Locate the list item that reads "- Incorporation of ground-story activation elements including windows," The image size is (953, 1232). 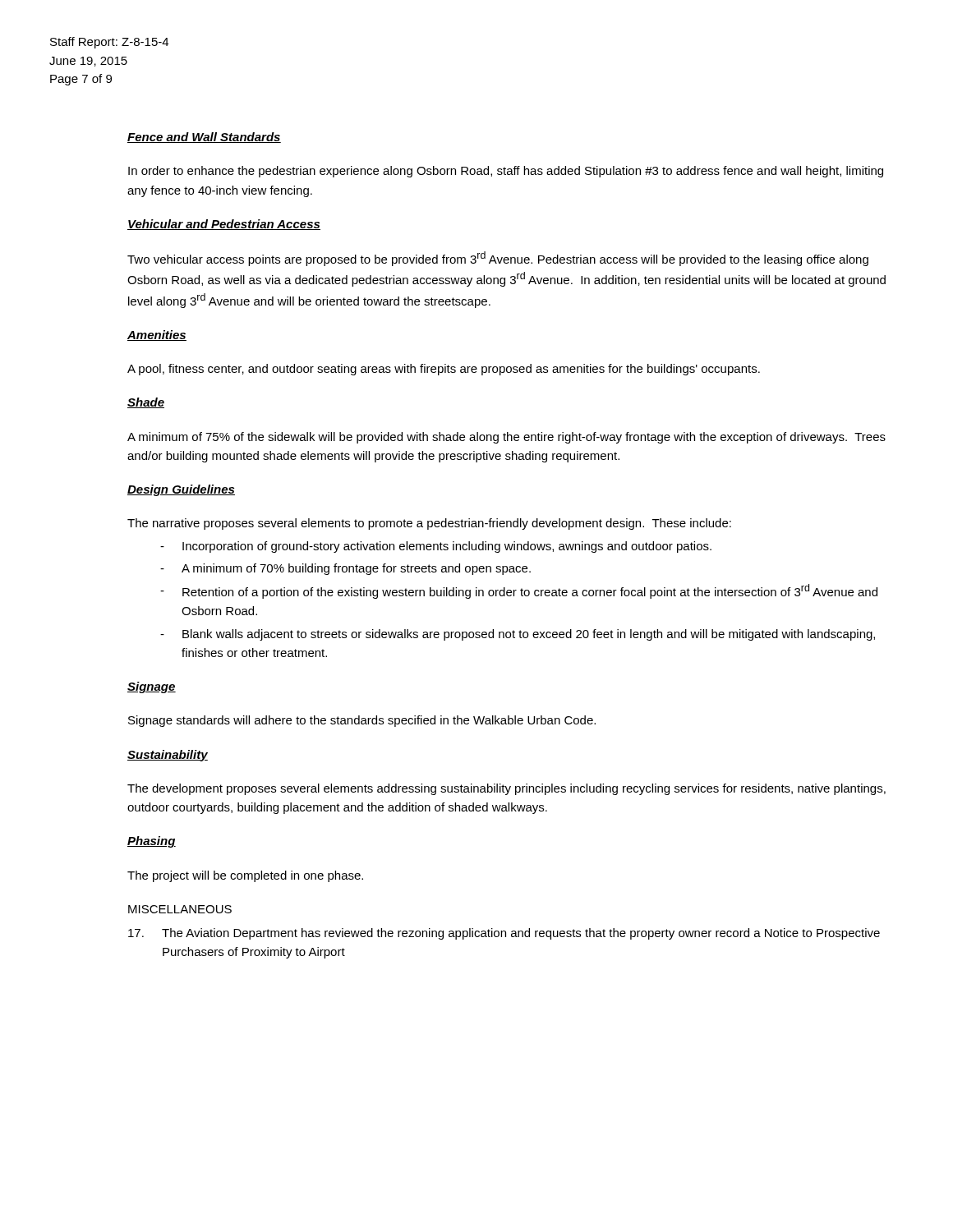point(436,545)
